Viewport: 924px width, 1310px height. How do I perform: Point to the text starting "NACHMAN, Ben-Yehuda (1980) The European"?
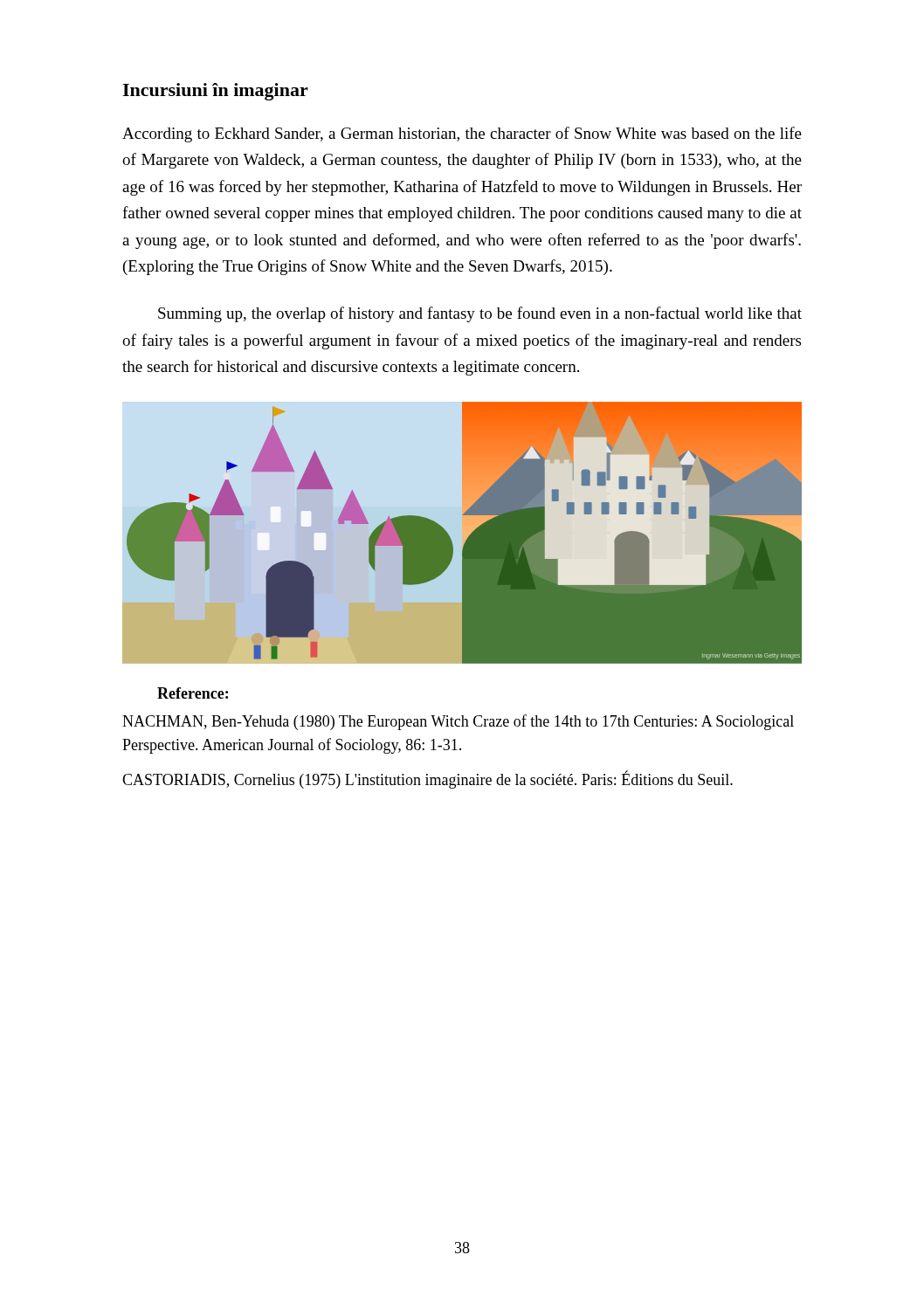pos(458,733)
